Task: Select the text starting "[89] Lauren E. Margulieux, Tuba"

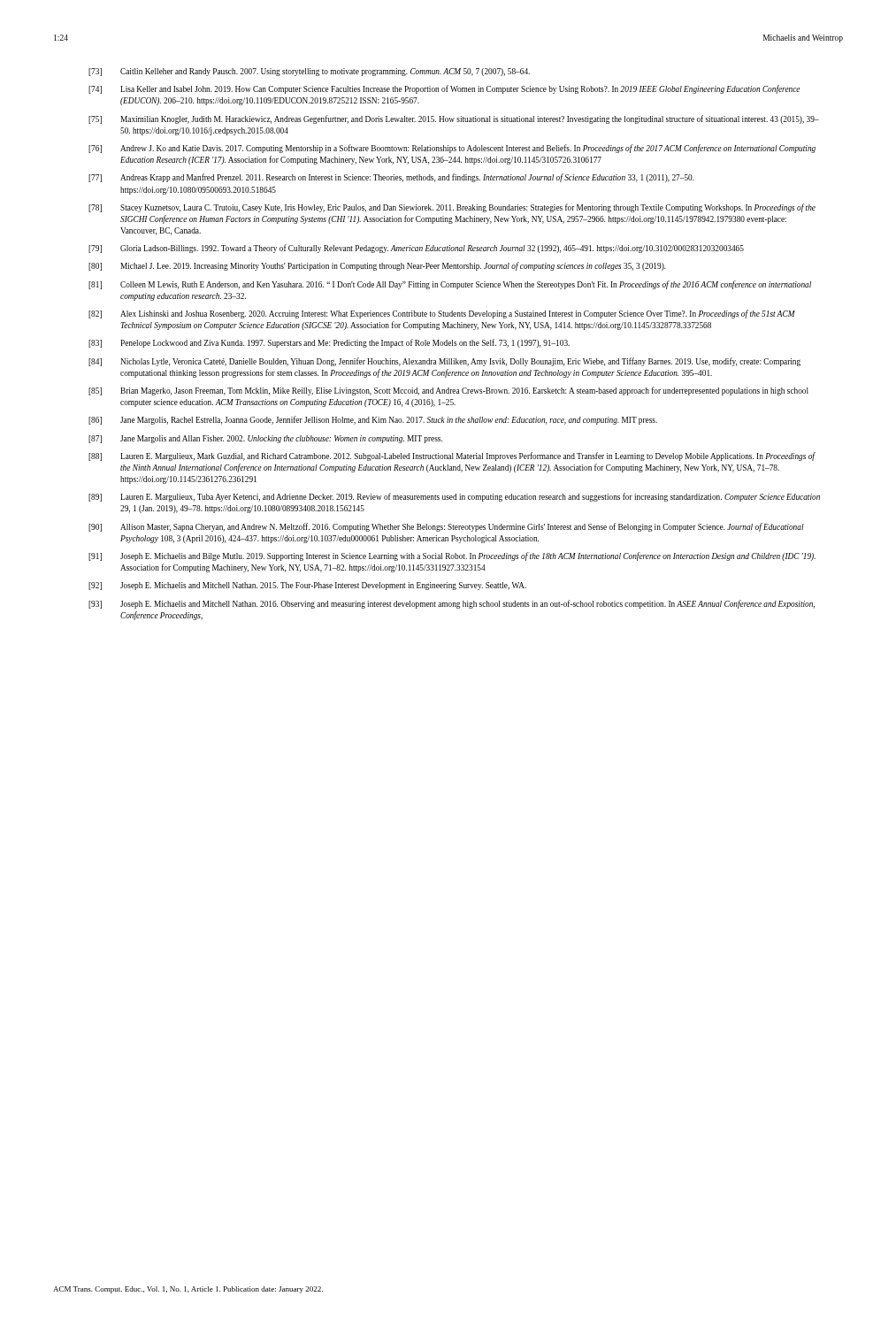Action: coord(457,504)
